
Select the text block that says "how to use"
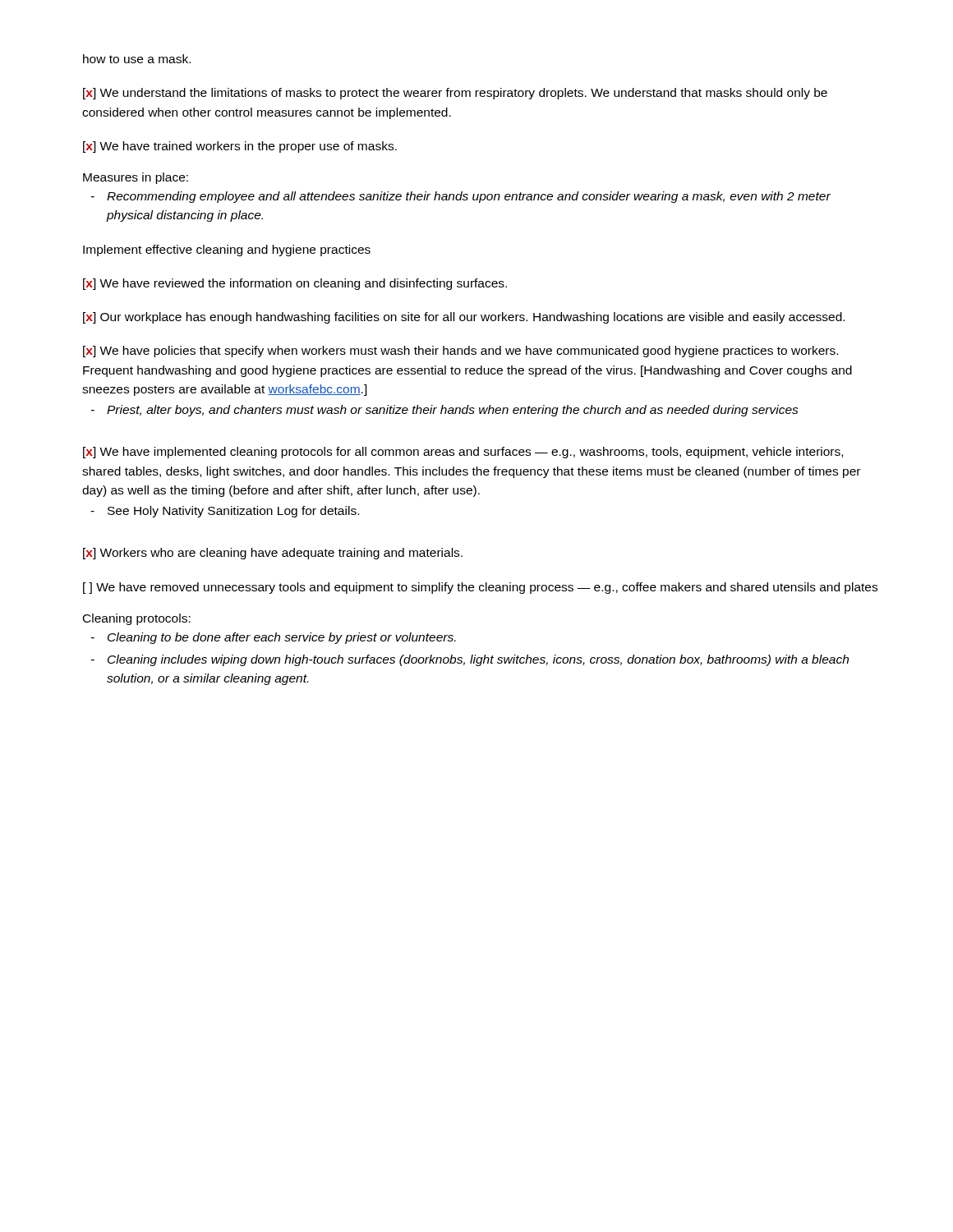(x=137, y=59)
